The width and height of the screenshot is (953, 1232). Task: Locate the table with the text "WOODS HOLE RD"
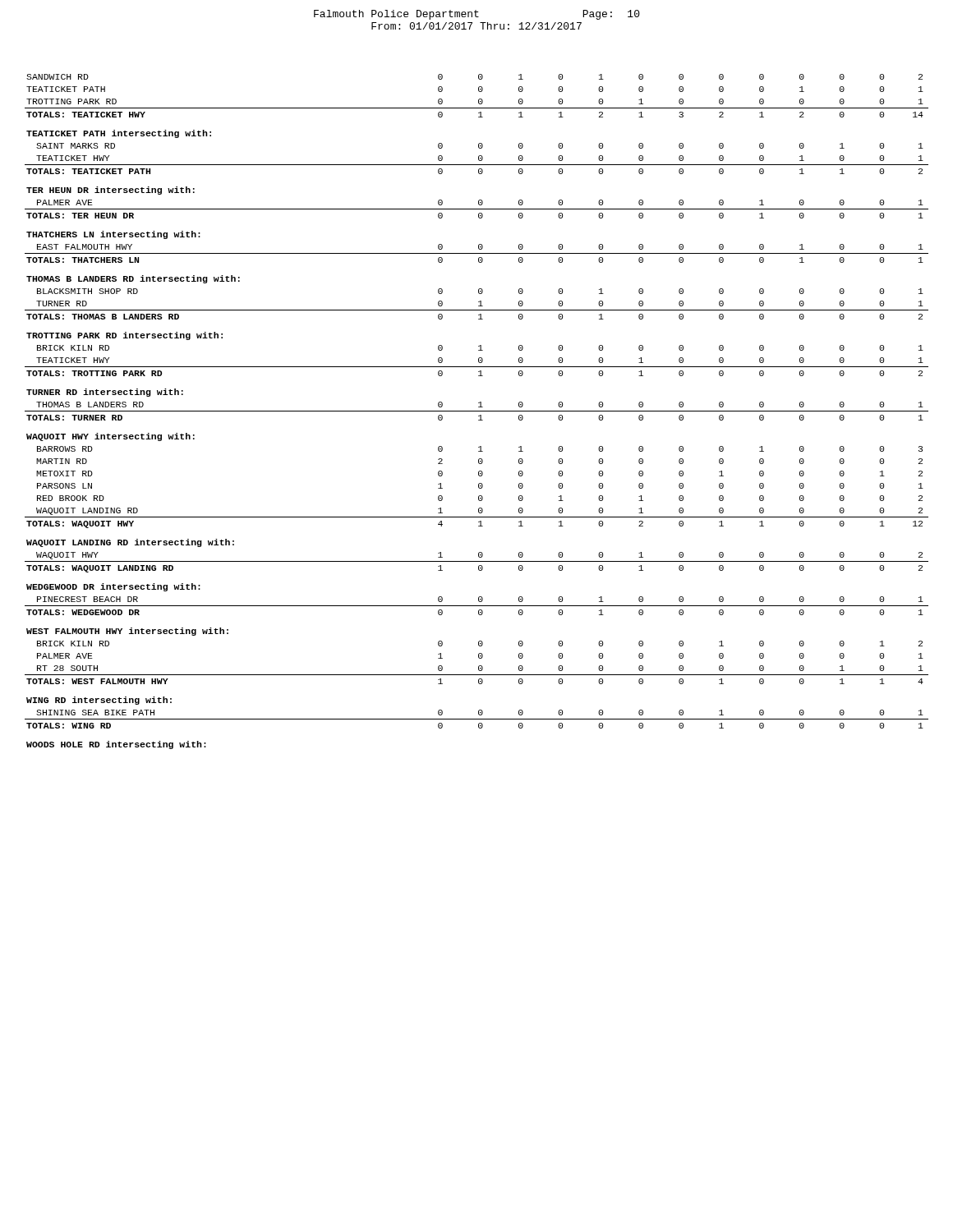pyautogui.click(x=476, y=401)
